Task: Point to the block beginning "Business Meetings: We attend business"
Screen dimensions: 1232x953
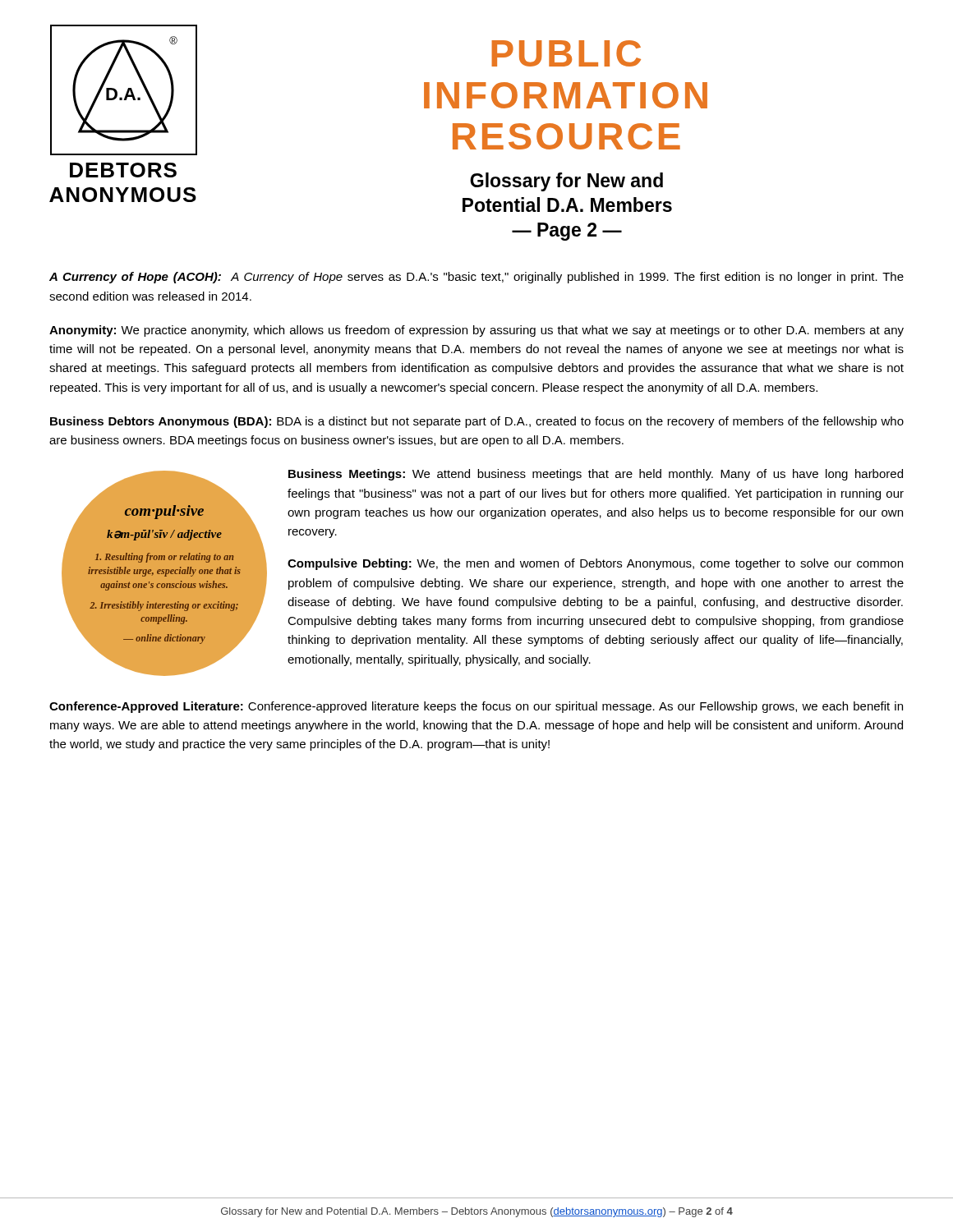Action: (x=596, y=503)
